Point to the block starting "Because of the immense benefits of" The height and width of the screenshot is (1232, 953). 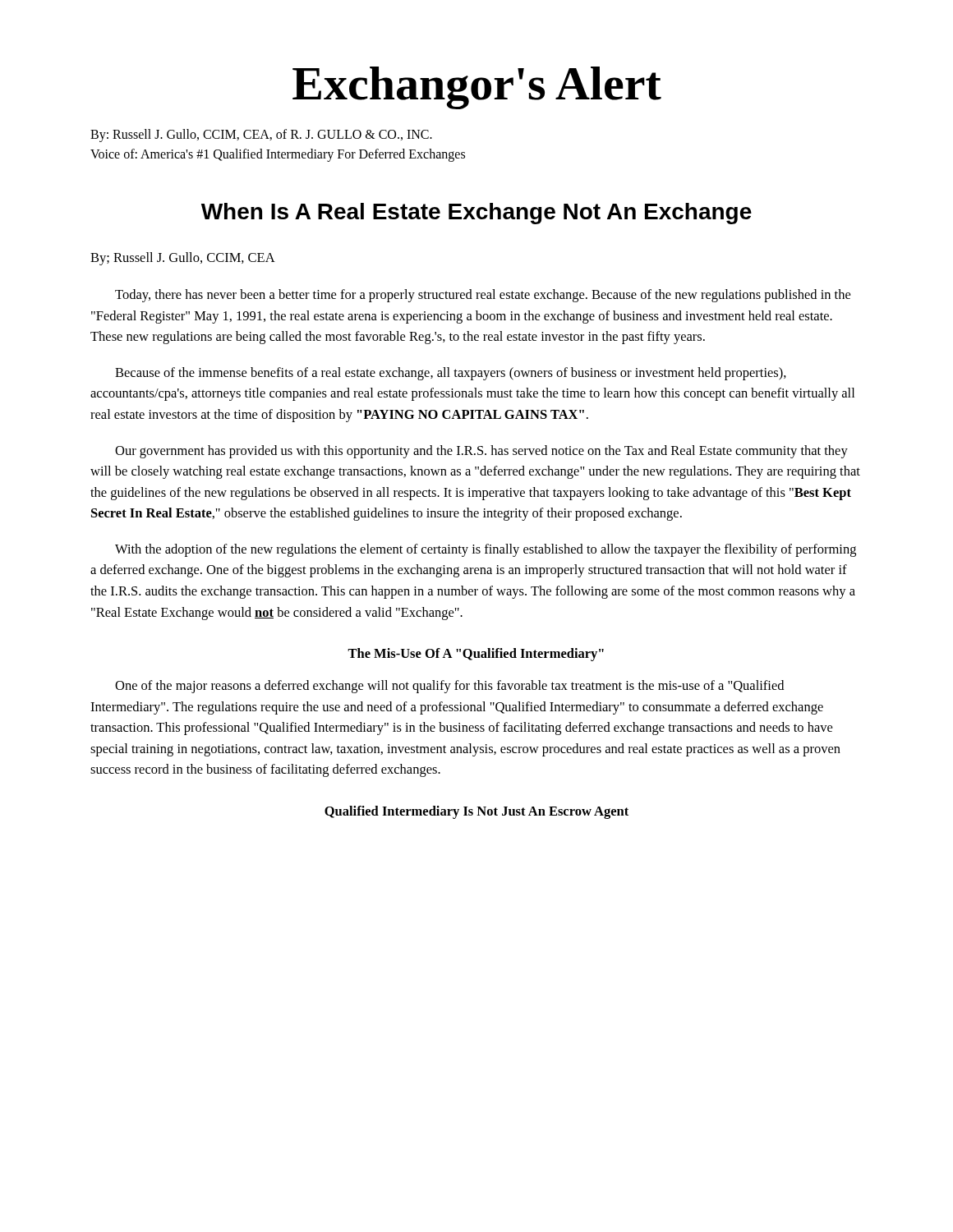tap(476, 394)
